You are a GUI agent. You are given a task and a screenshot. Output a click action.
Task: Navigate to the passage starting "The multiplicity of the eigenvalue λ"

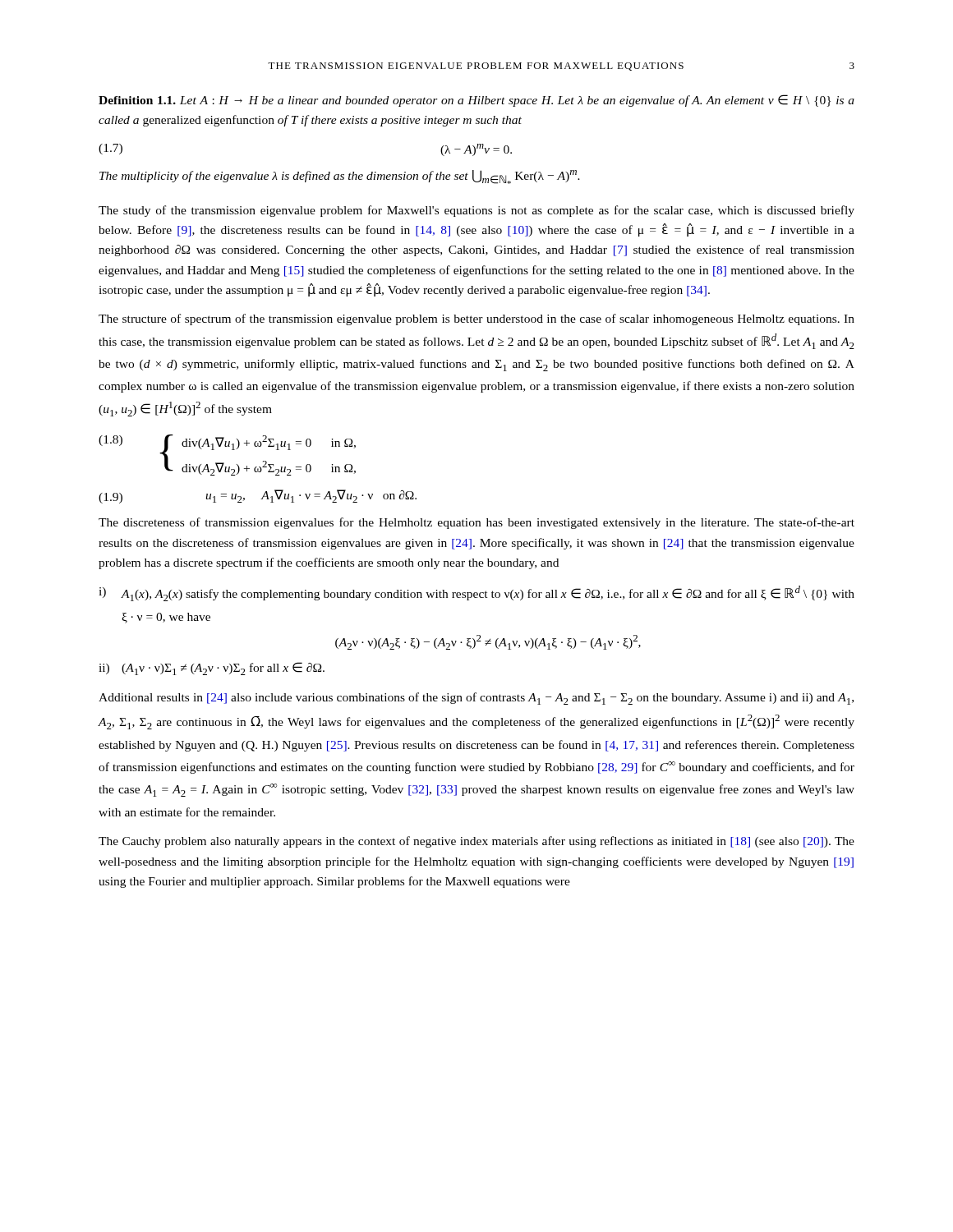coord(339,176)
